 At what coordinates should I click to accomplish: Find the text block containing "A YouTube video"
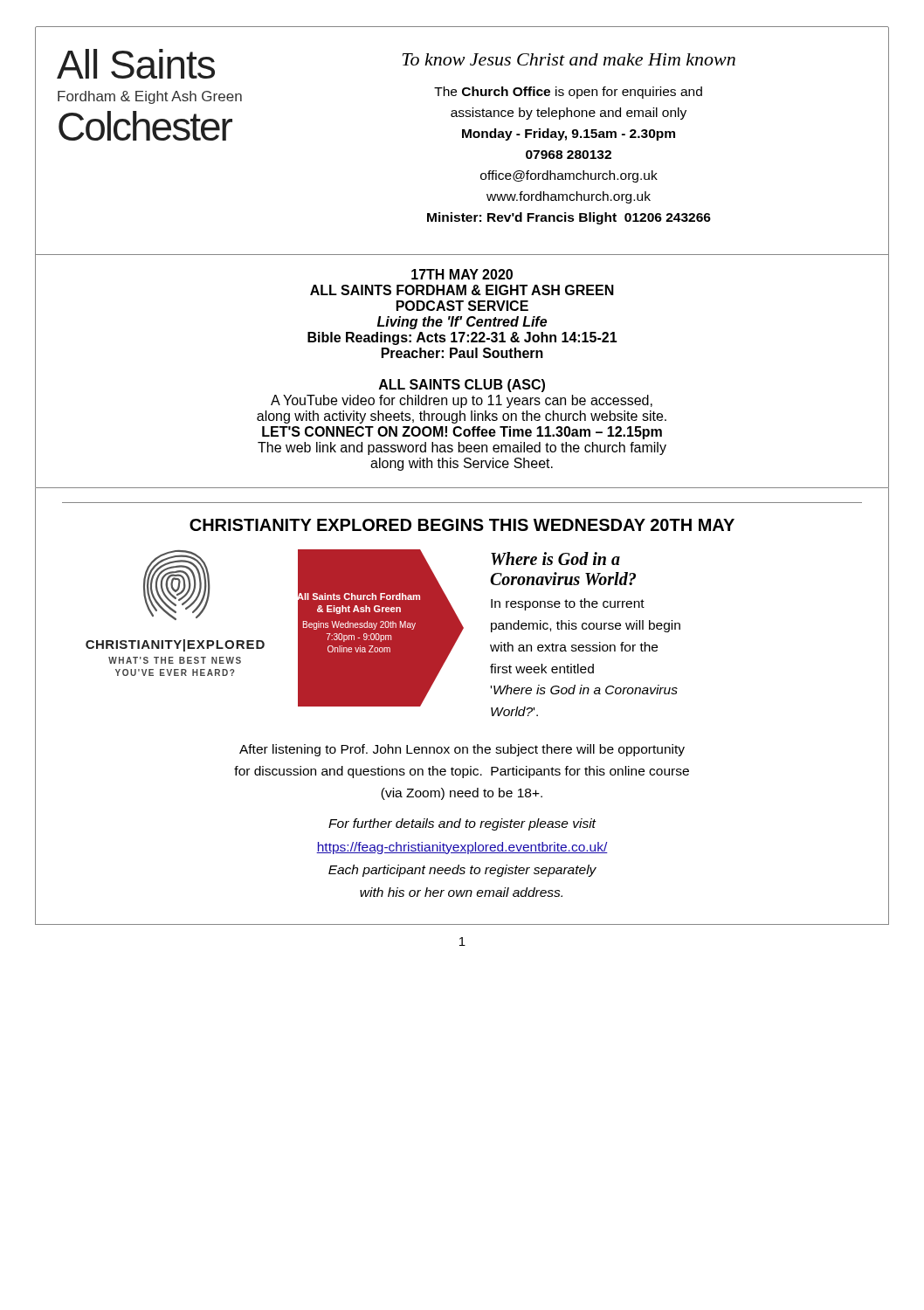pos(462,408)
